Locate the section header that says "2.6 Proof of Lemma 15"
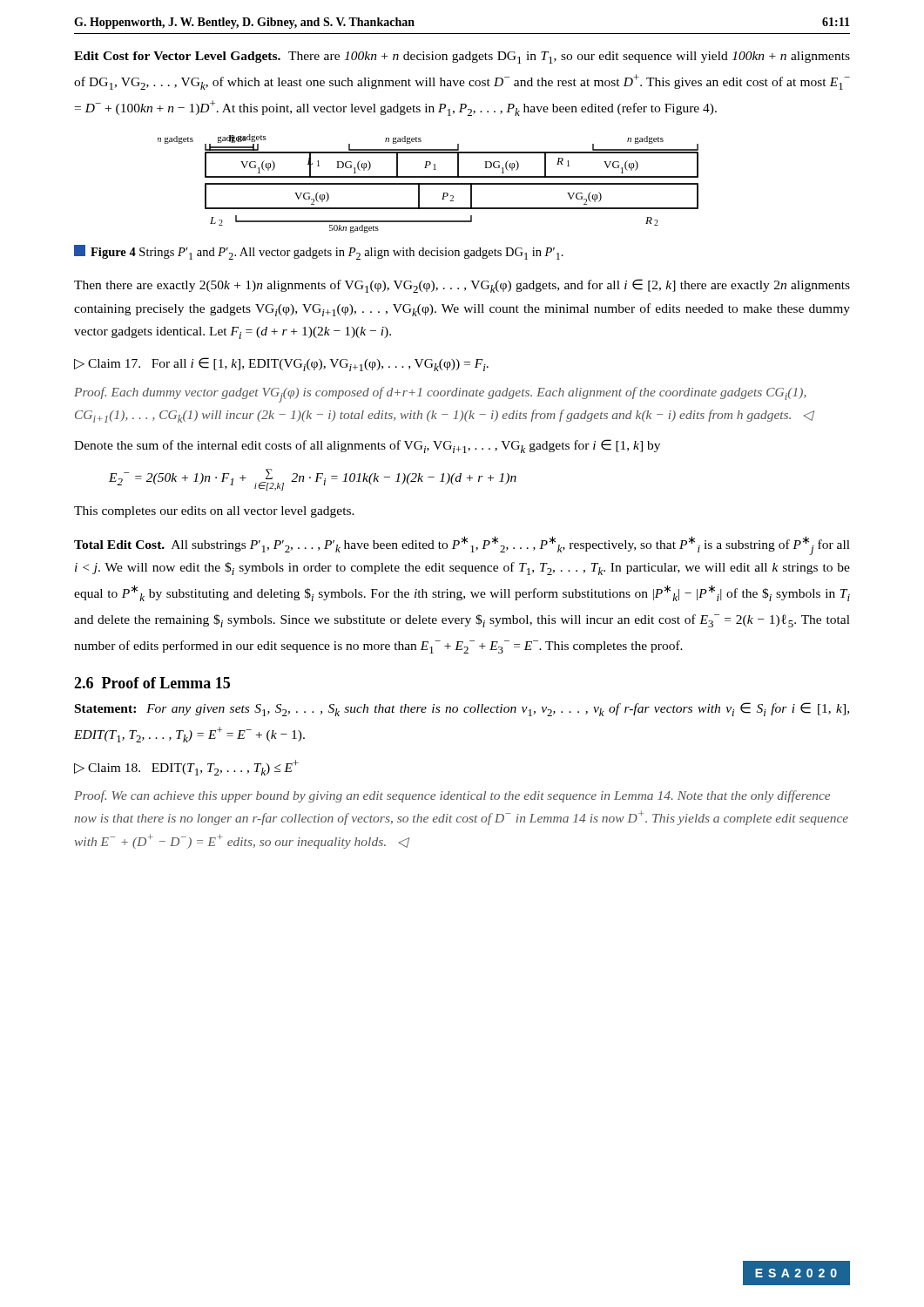924x1307 pixels. [x=152, y=683]
